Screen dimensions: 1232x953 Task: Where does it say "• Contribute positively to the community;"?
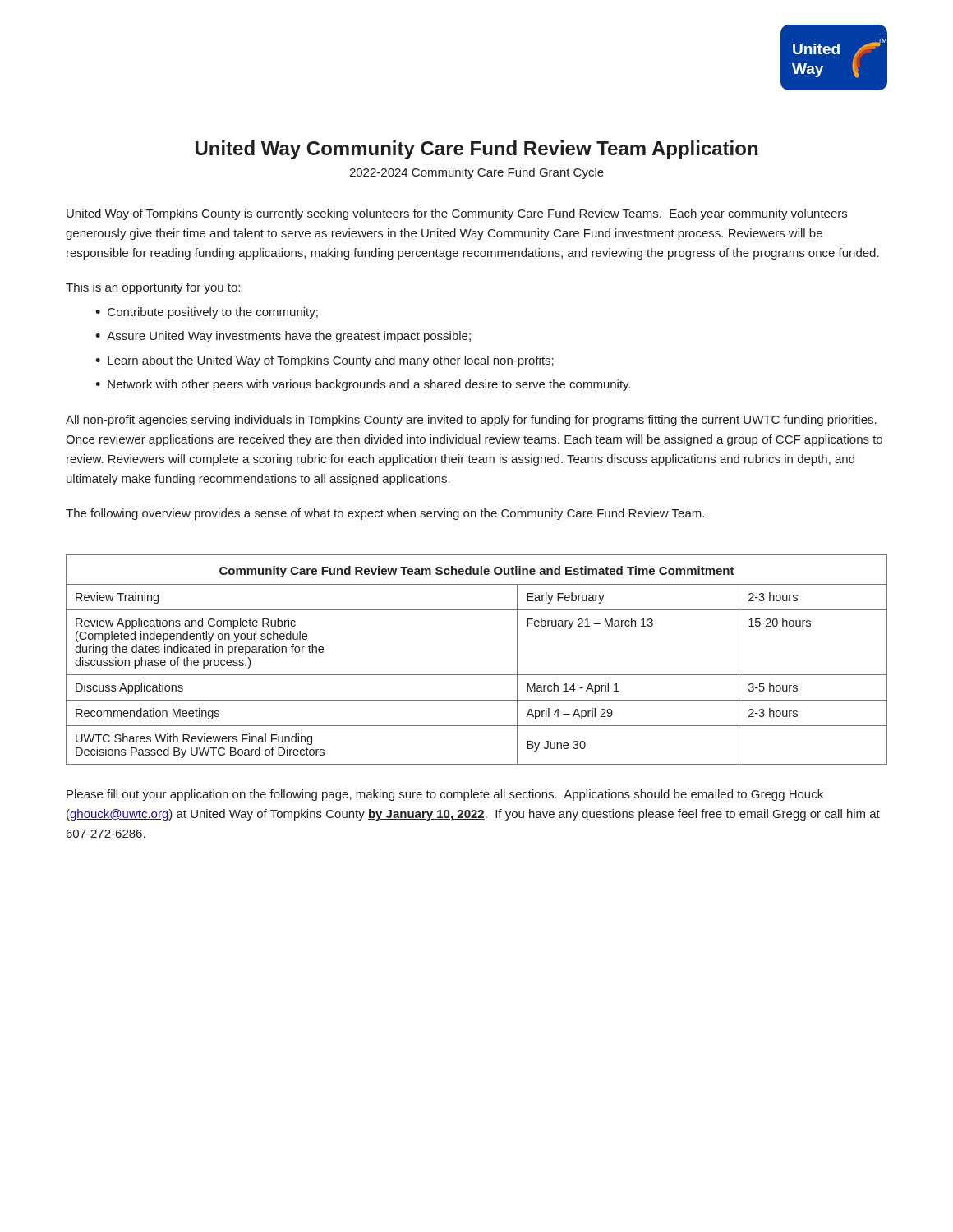207,313
